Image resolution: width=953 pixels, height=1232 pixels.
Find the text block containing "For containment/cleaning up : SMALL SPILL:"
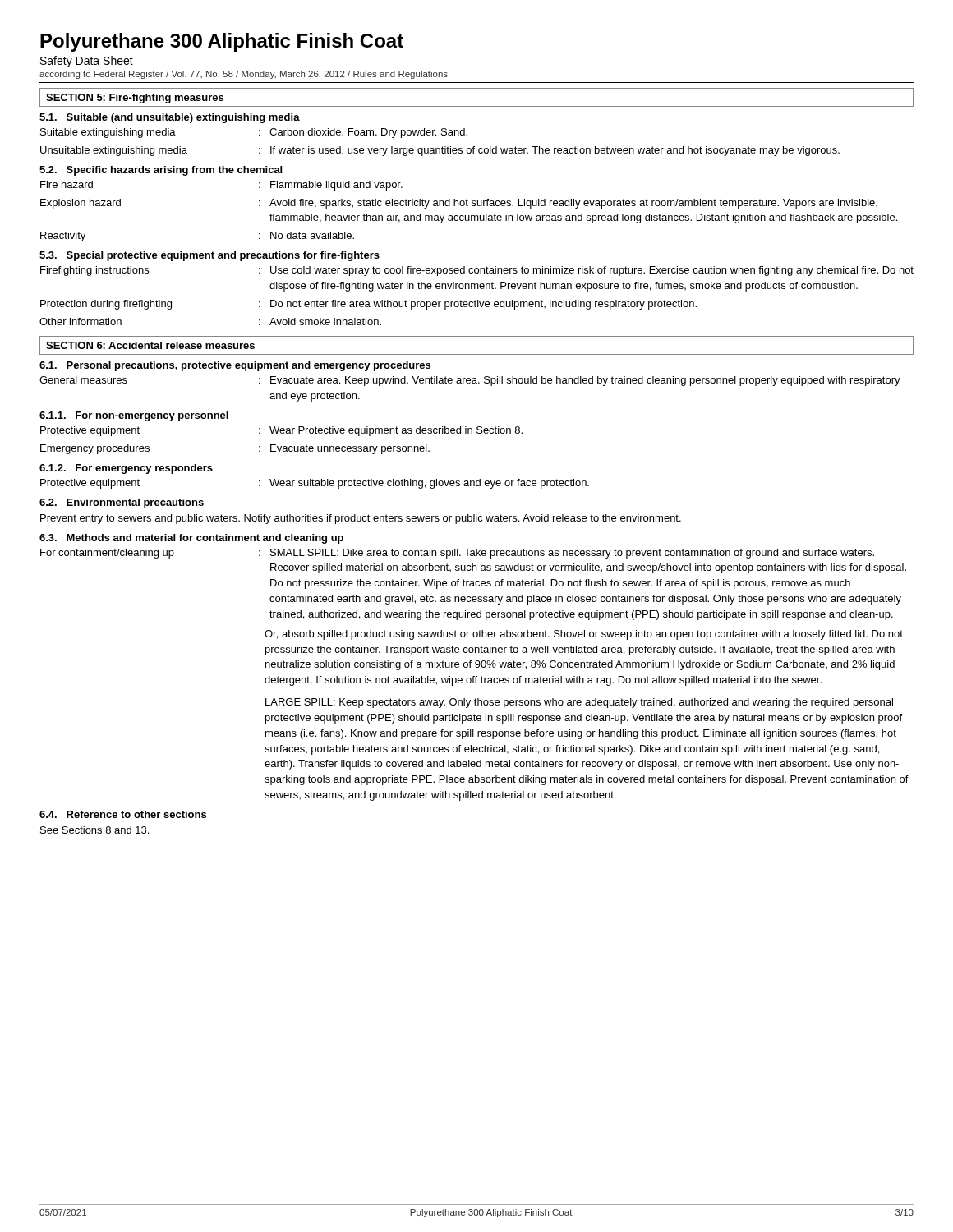(476, 584)
